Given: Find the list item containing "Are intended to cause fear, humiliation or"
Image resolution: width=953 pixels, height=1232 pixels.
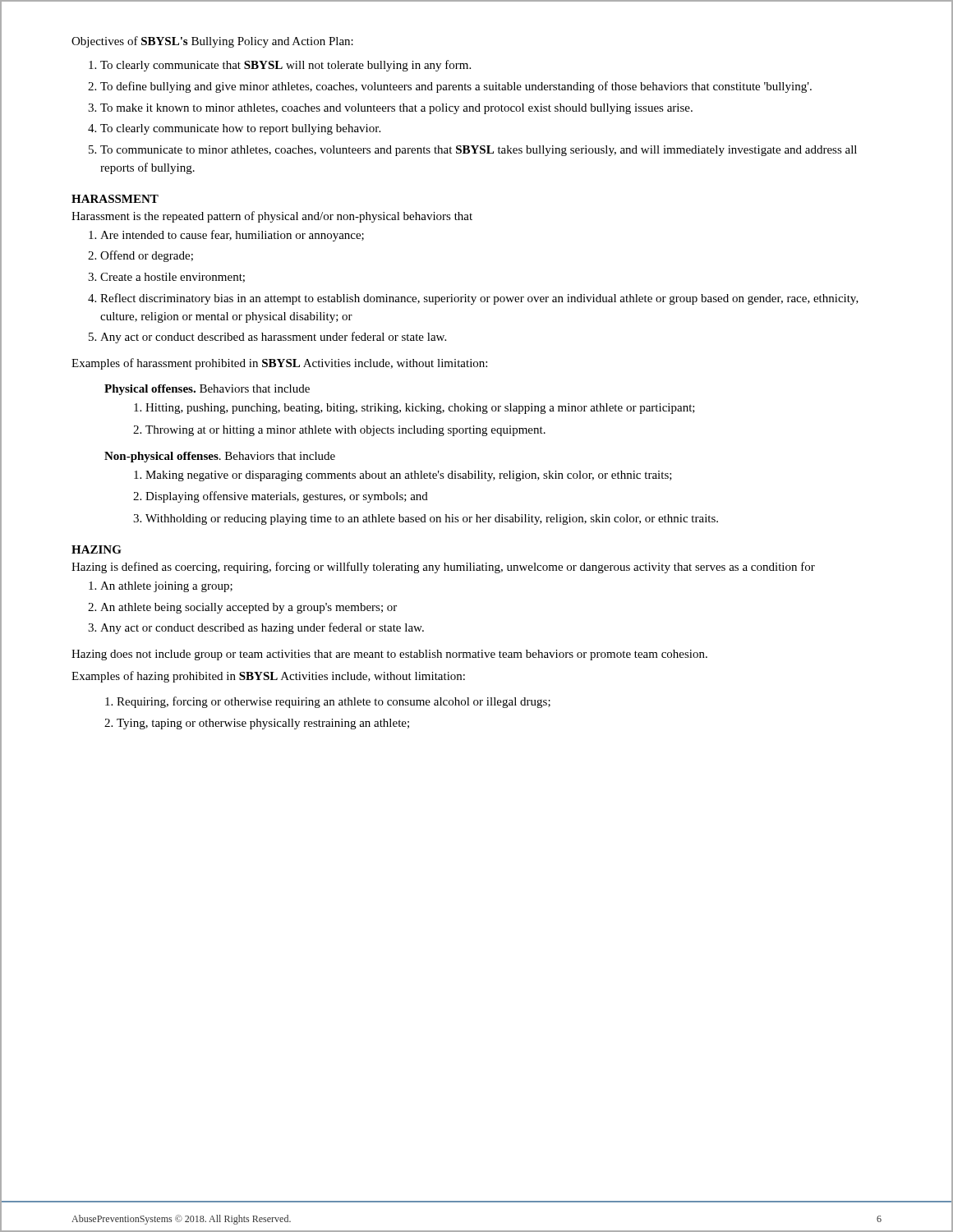Looking at the screenshot, I should pos(491,286).
